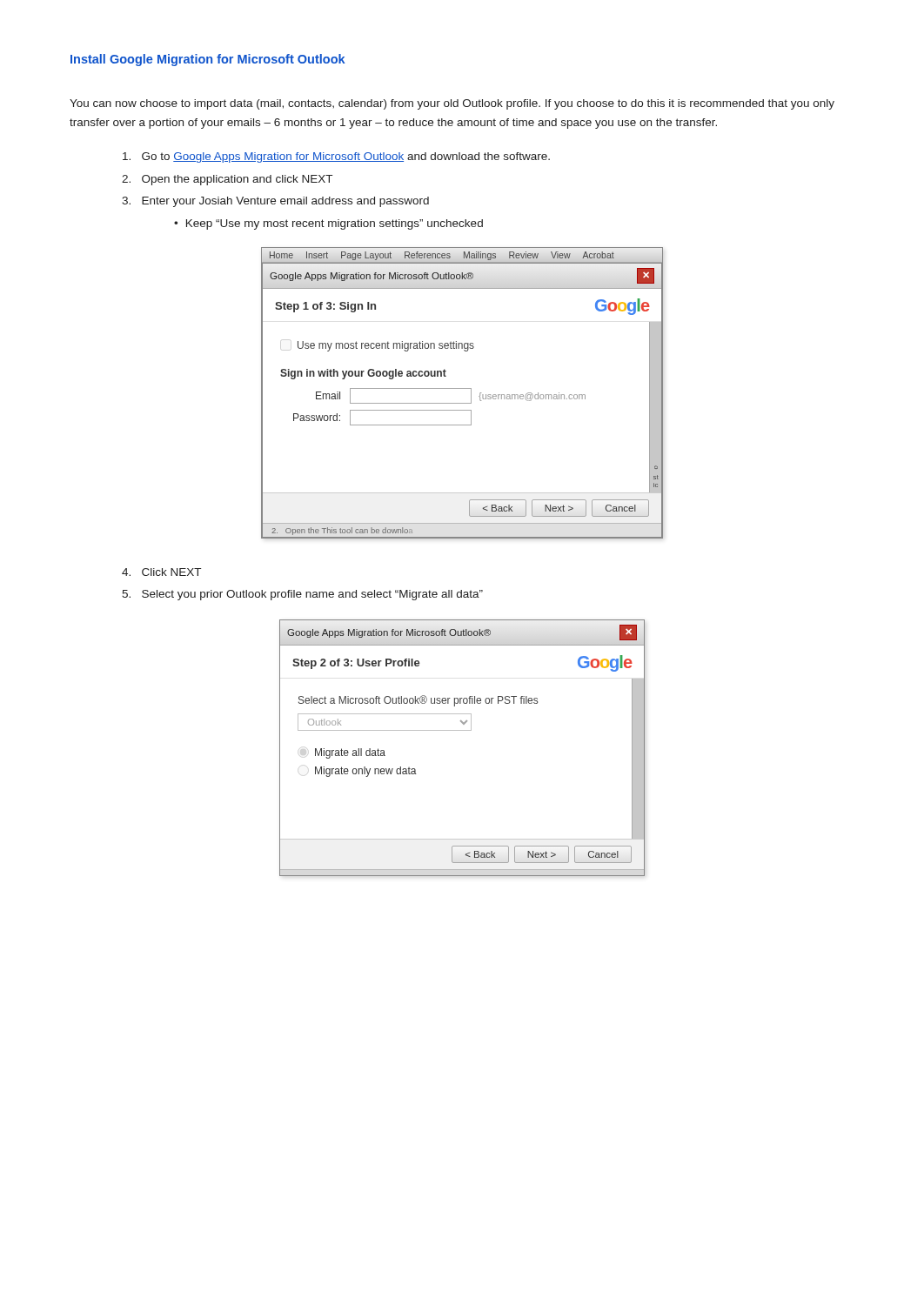
Task: Point to the region starting "Install Google Migration for Microsoft Outlook"
Action: pyautogui.click(x=207, y=59)
